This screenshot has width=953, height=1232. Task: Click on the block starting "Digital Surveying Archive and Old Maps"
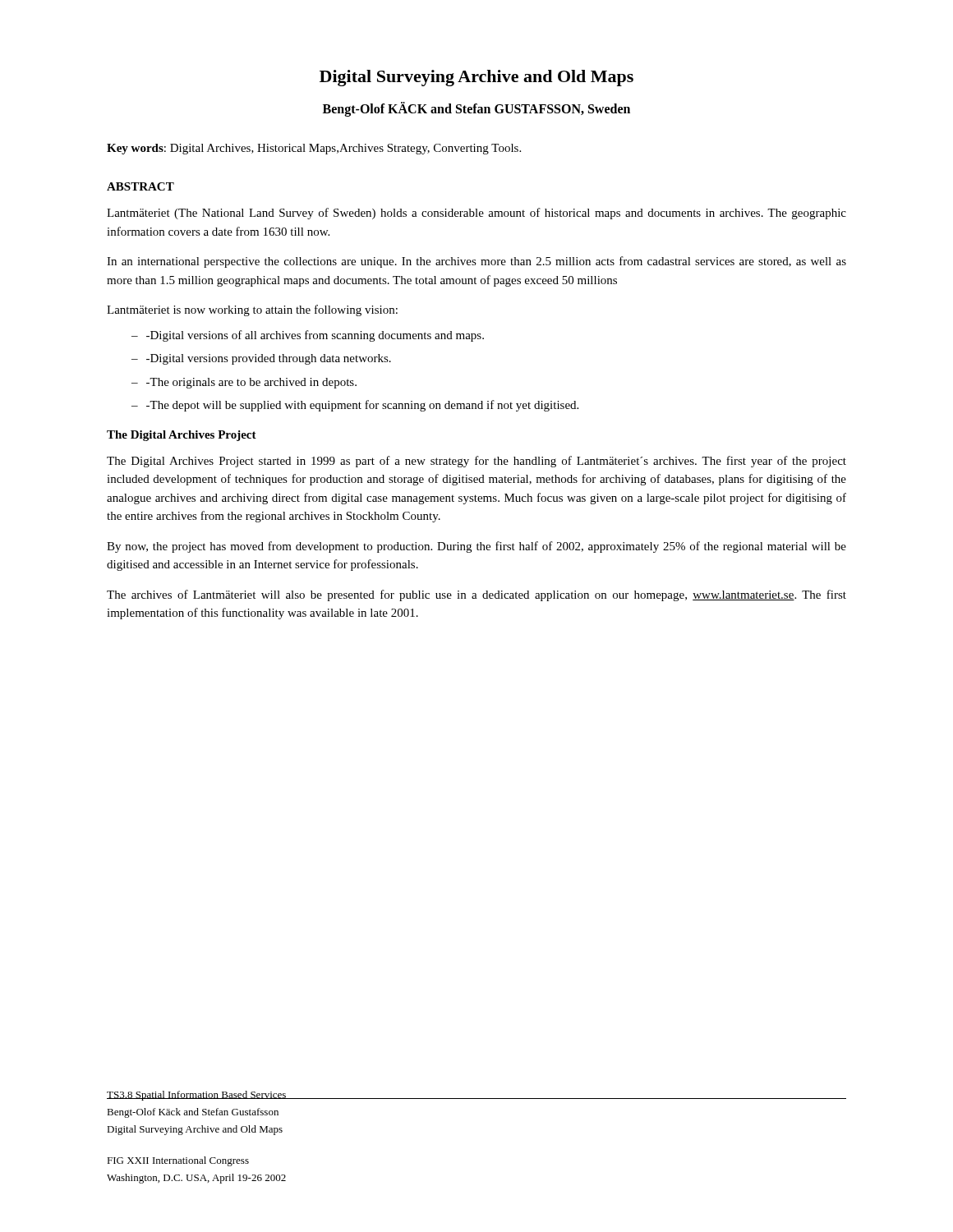pyautogui.click(x=476, y=76)
